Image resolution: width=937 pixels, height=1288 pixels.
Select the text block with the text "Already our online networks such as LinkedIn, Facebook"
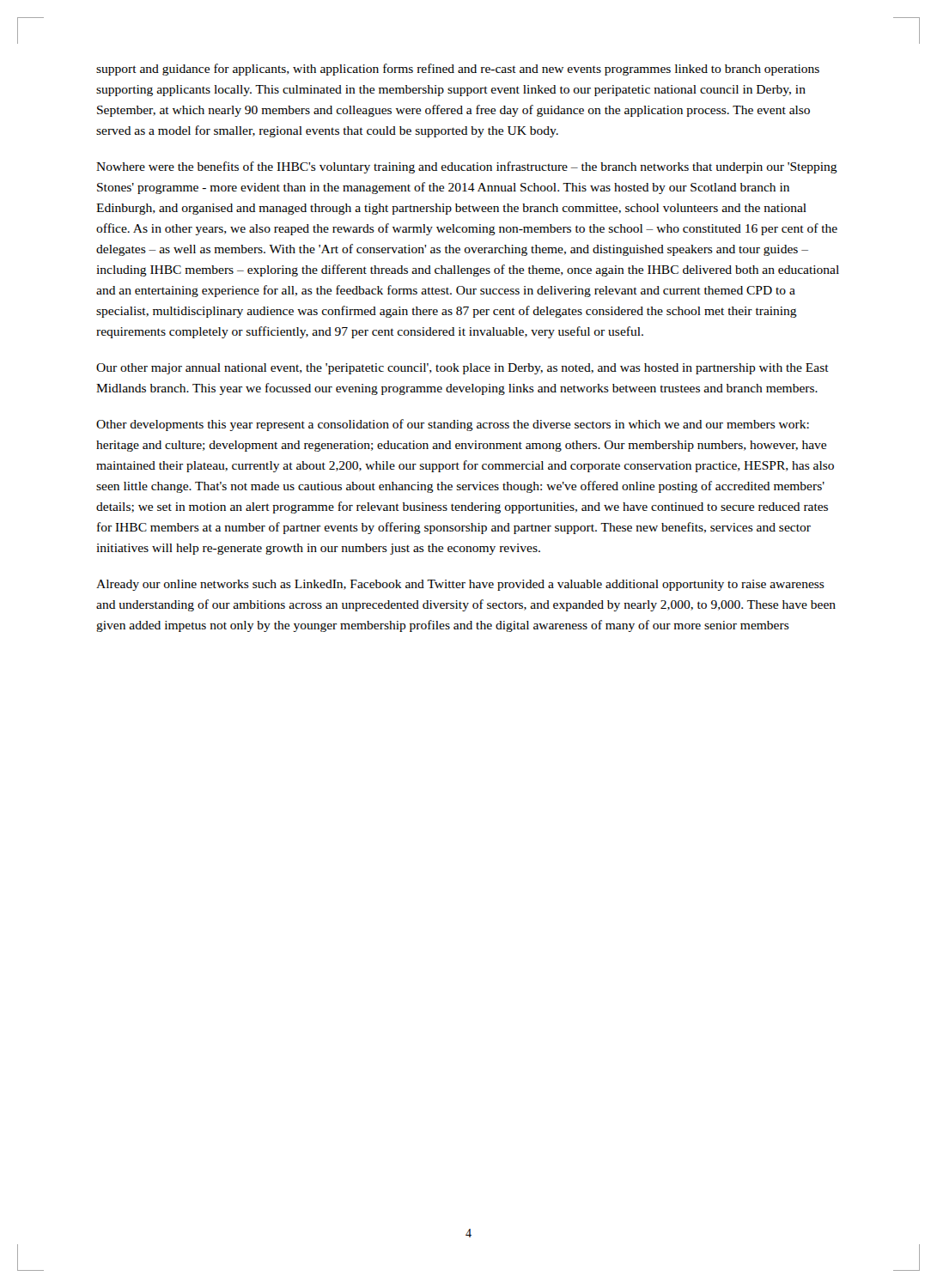point(468,605)
